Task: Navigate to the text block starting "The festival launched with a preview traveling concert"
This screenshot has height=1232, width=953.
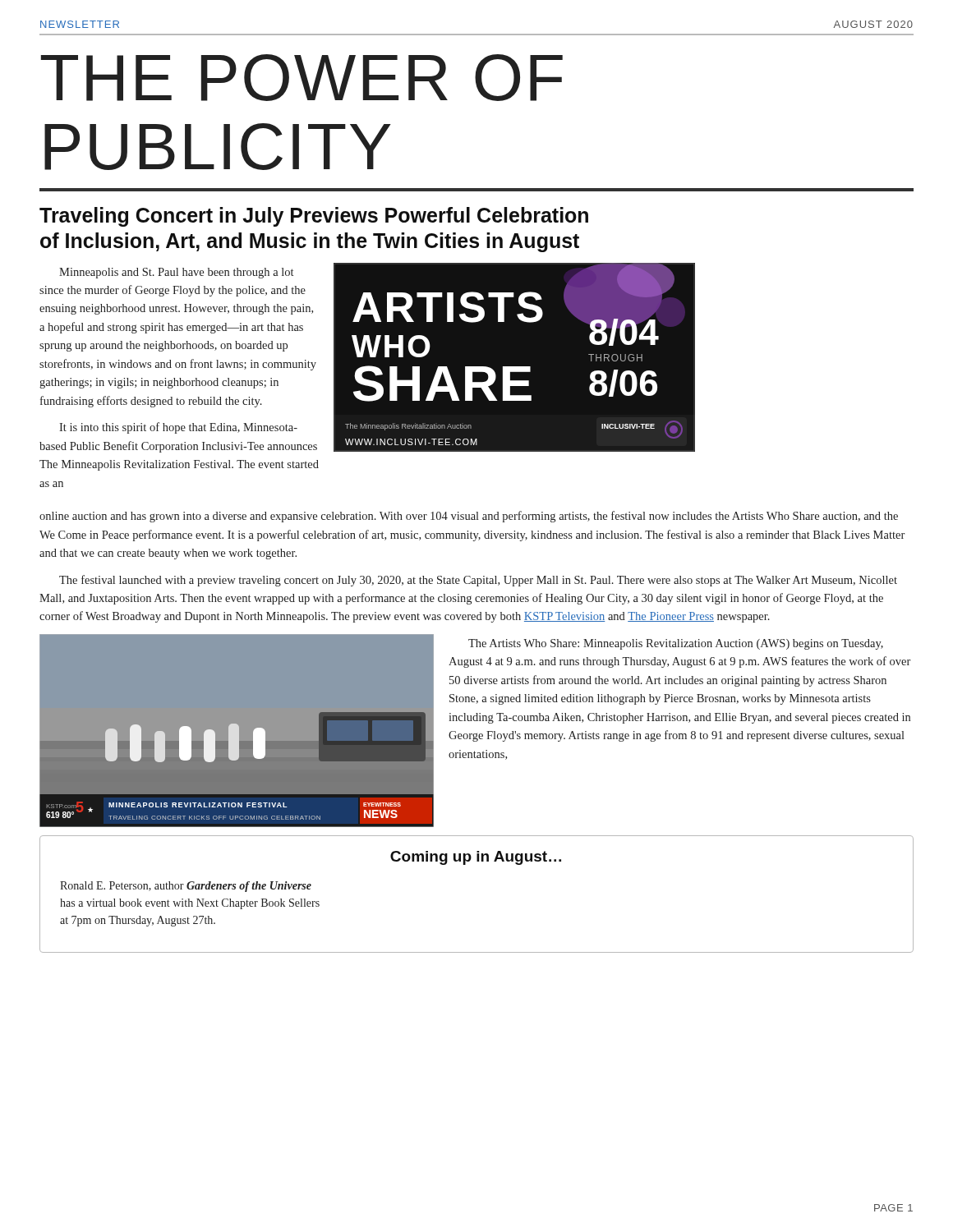Action: point(476,598)
